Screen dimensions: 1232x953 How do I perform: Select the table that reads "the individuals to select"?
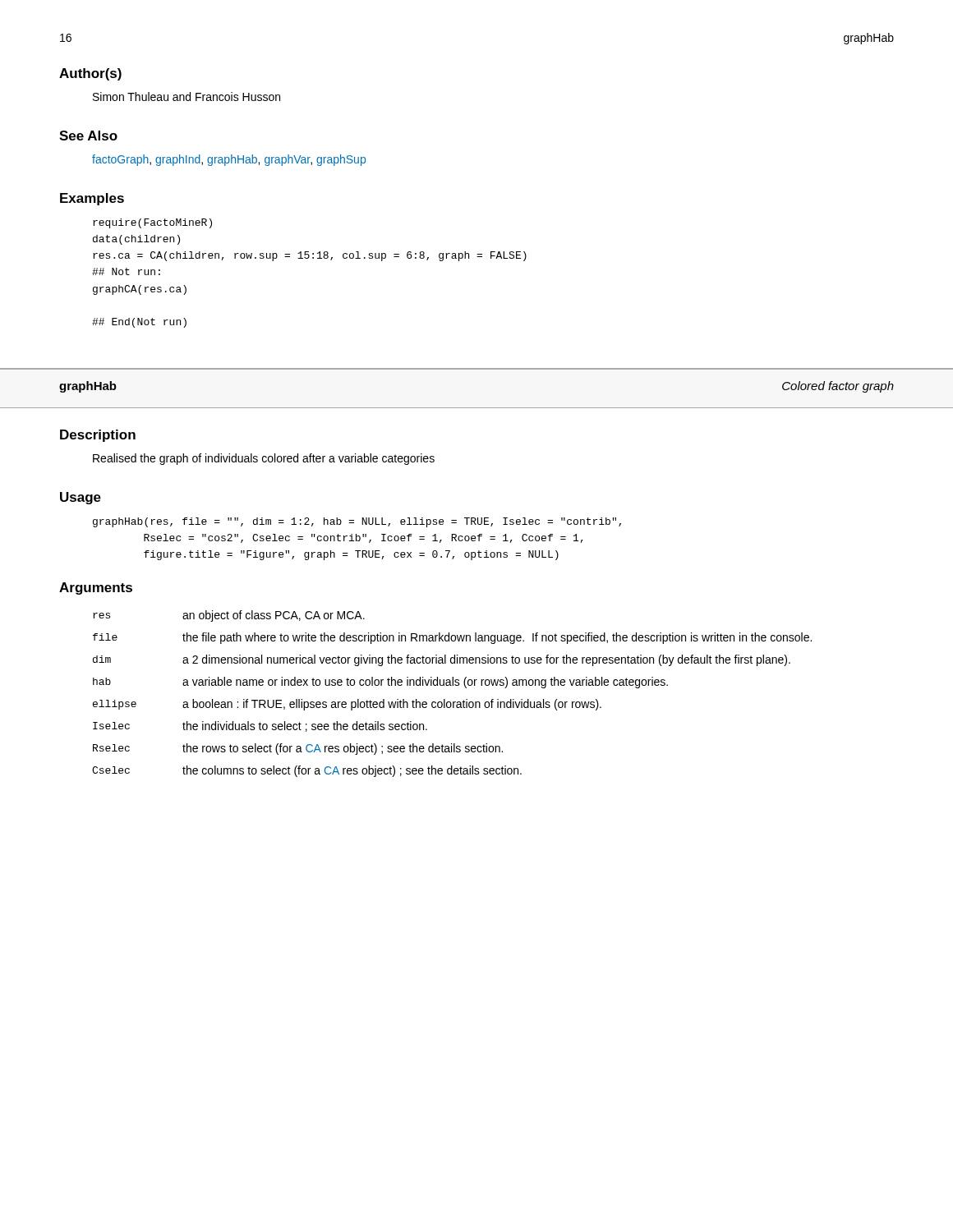point(493,693)
